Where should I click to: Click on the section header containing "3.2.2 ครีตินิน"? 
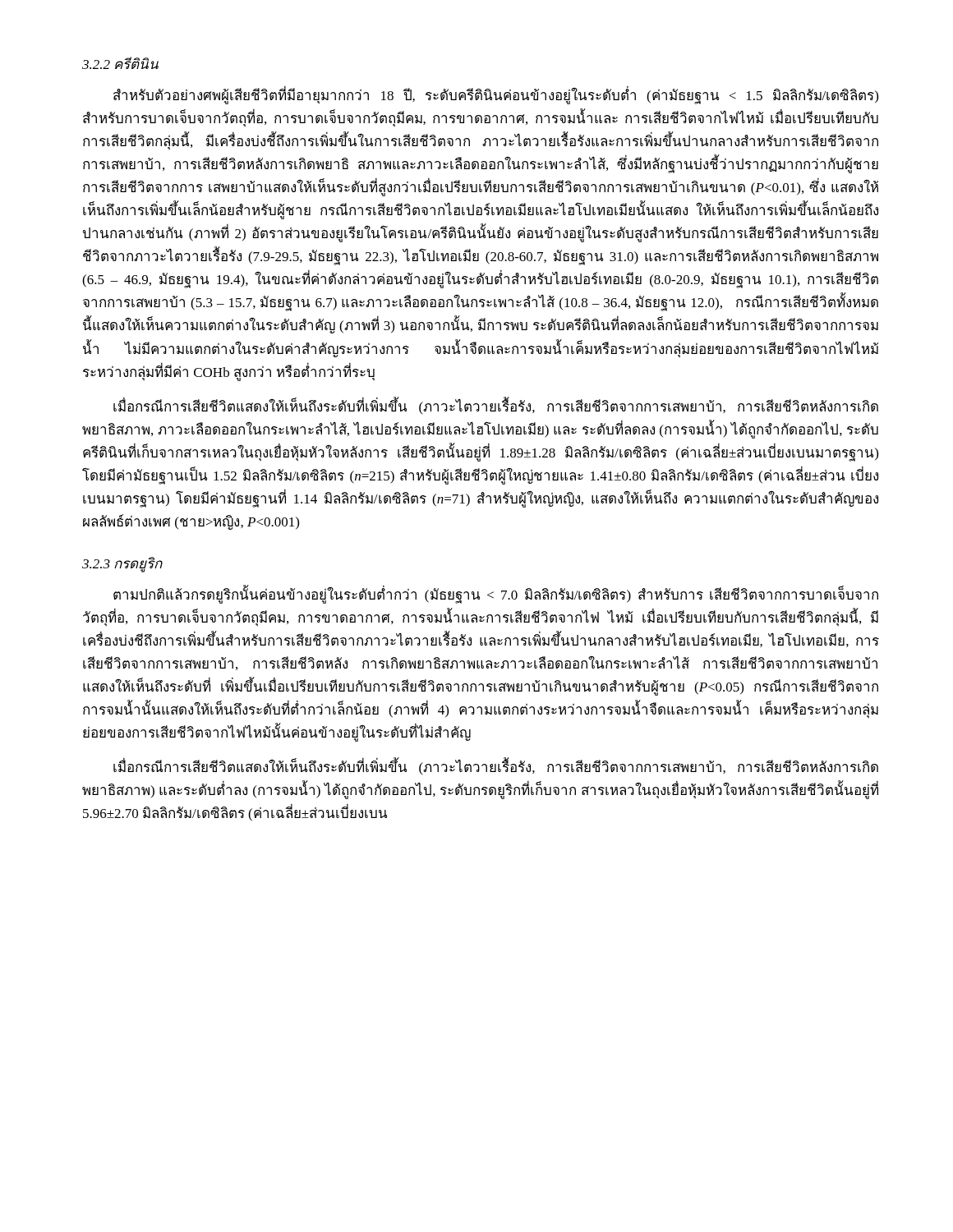(120, 64)
